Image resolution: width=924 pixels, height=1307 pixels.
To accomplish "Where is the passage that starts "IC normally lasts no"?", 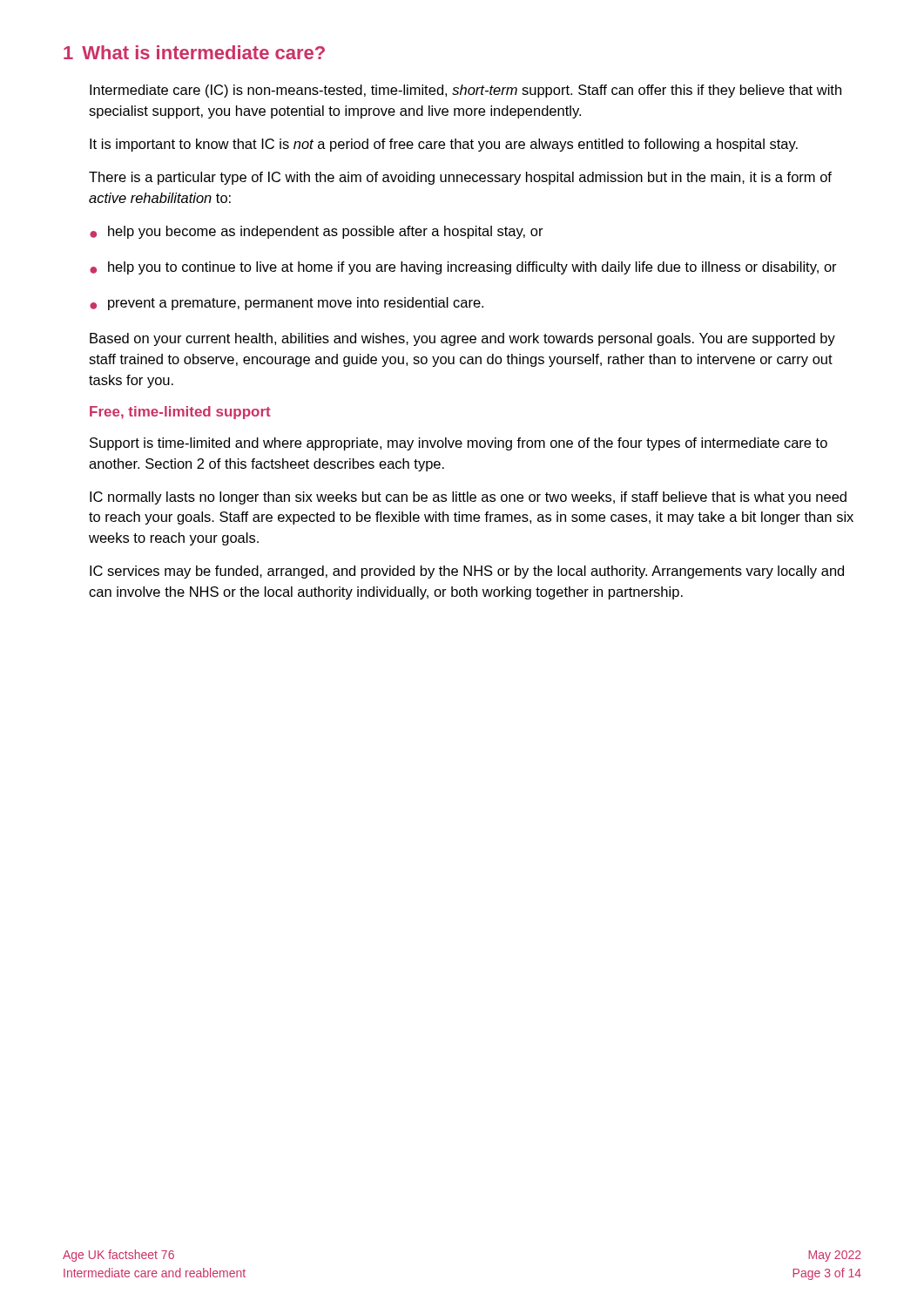I will 471,517.
